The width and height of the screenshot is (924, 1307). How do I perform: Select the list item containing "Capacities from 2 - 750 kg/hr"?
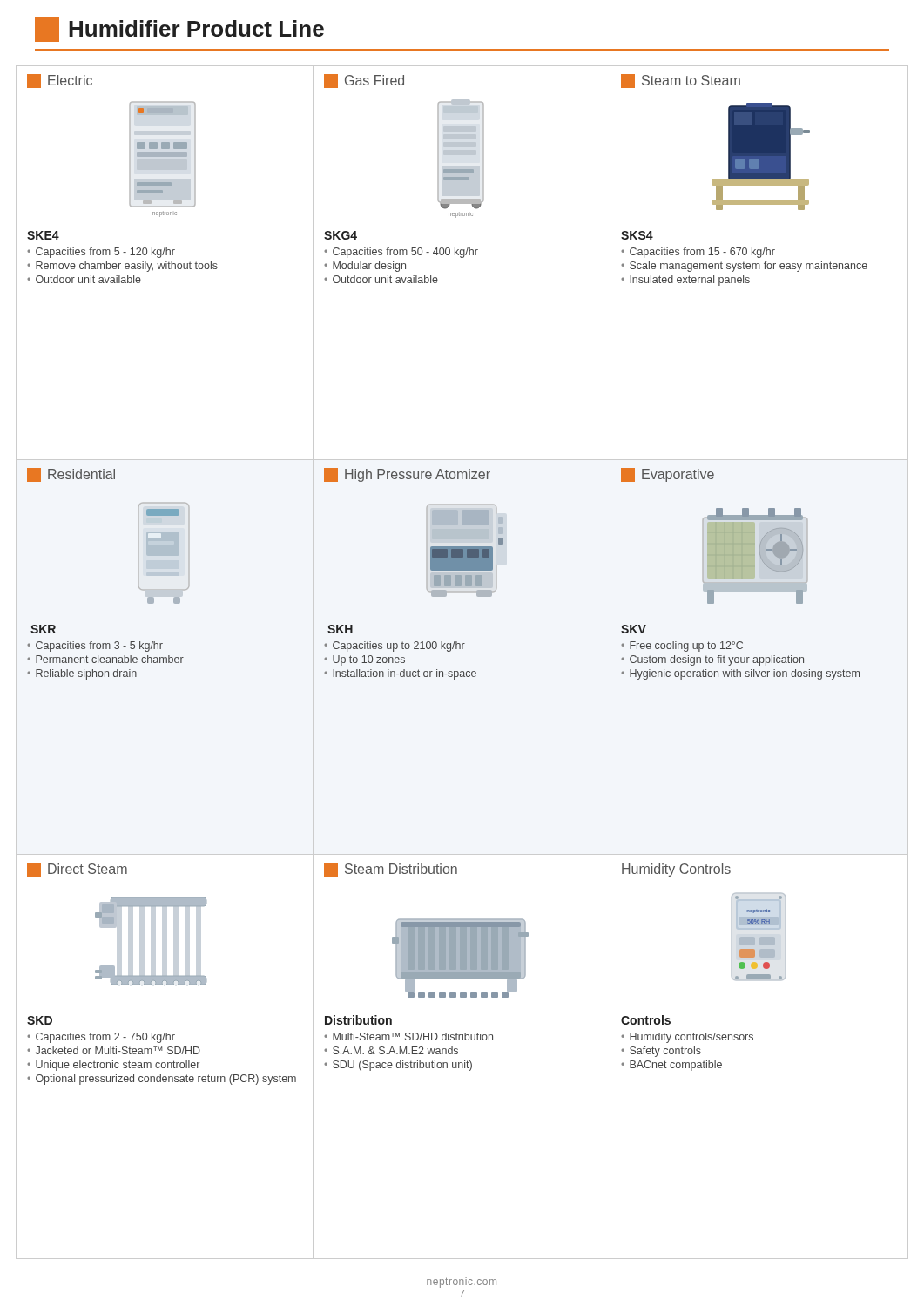coord(105,1037)
